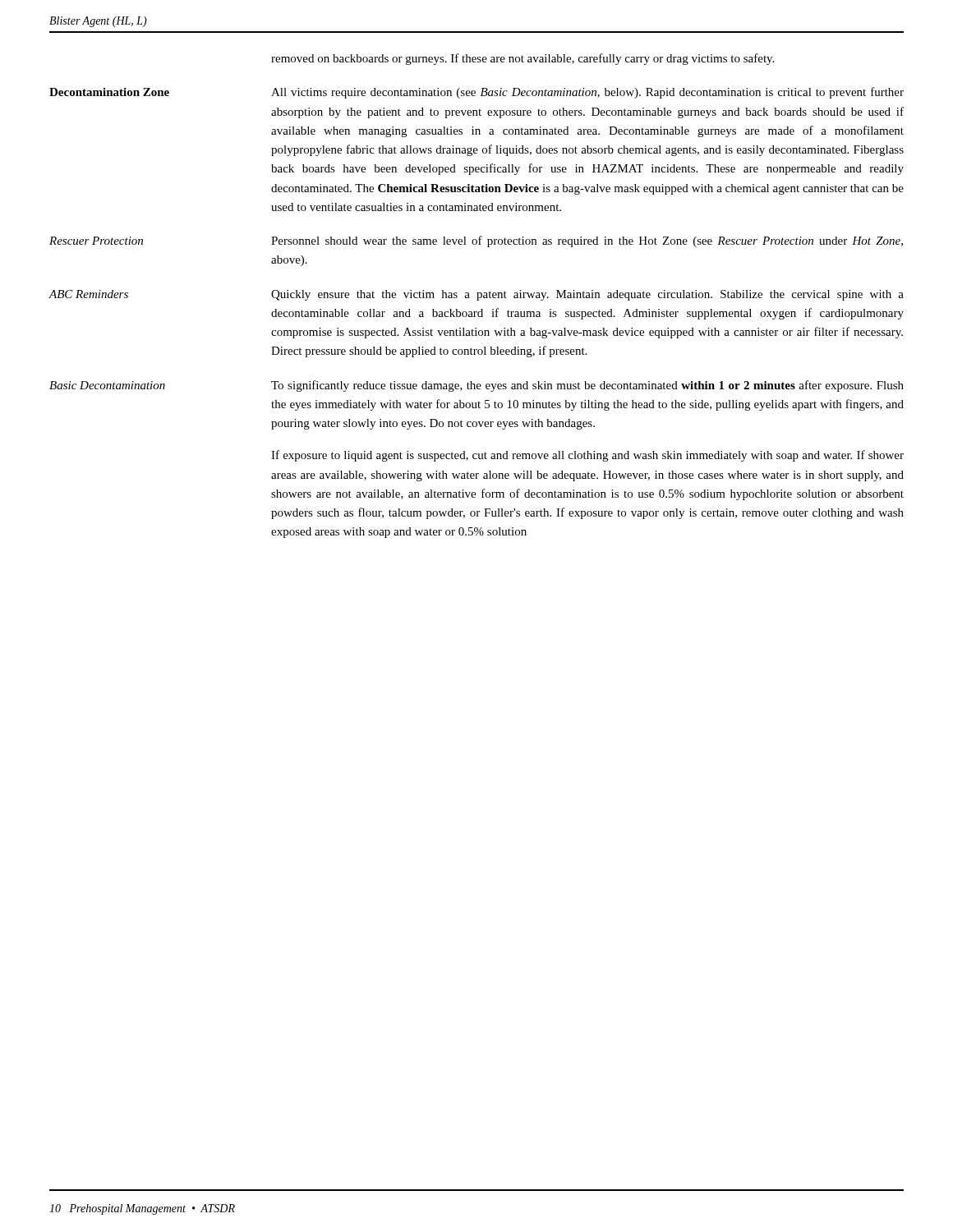Image resolution: width=953 pixels, height=1232 pixels.
Task: Find the text block that says "Quickly ensure that the victim has a patent"
Action: tap(587, 323)
